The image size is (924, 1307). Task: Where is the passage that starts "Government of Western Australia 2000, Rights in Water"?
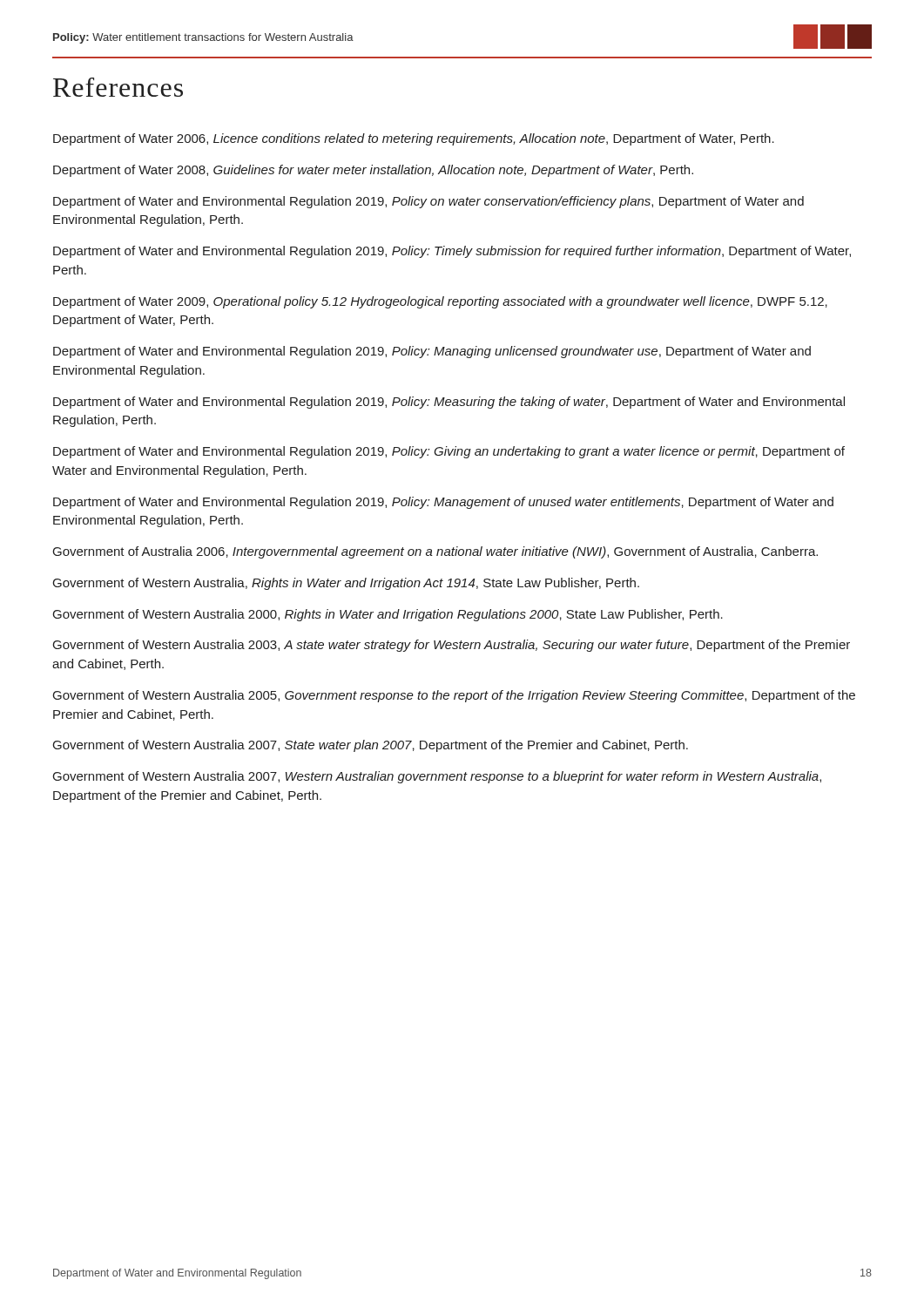[x=388, y=613]
